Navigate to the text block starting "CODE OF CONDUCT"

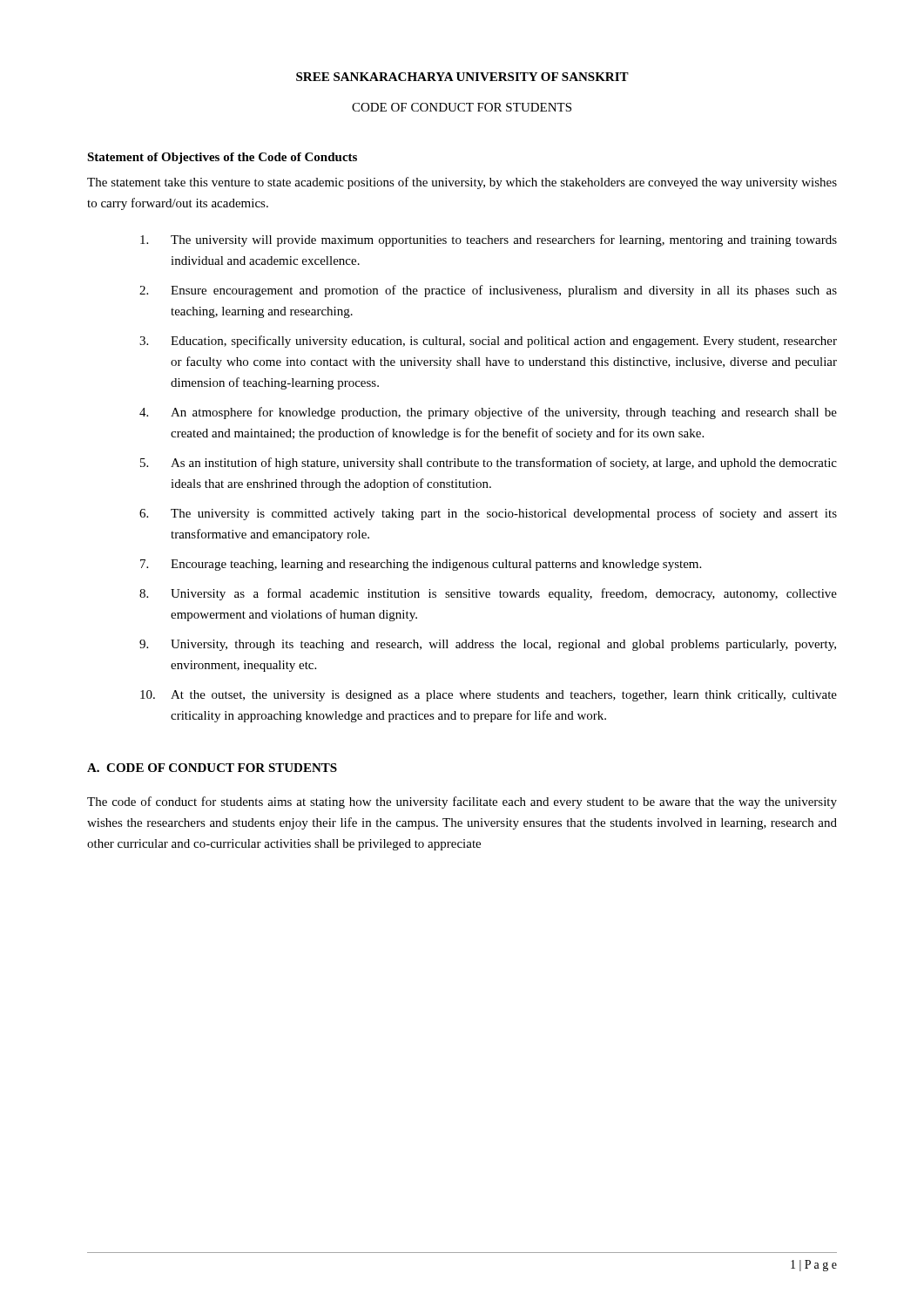click(x=462, y=107)
